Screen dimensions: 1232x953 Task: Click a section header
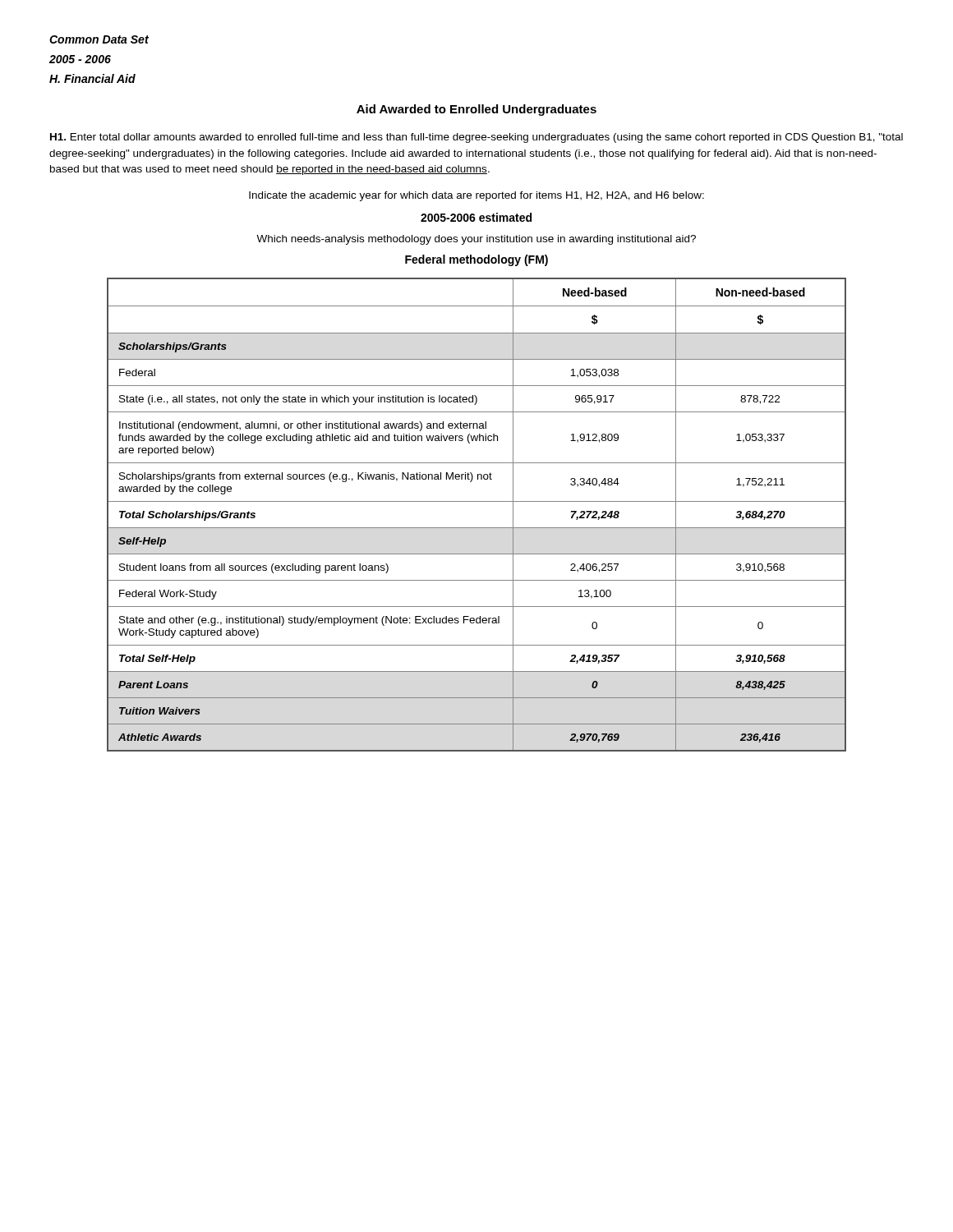tap(92, 79)
